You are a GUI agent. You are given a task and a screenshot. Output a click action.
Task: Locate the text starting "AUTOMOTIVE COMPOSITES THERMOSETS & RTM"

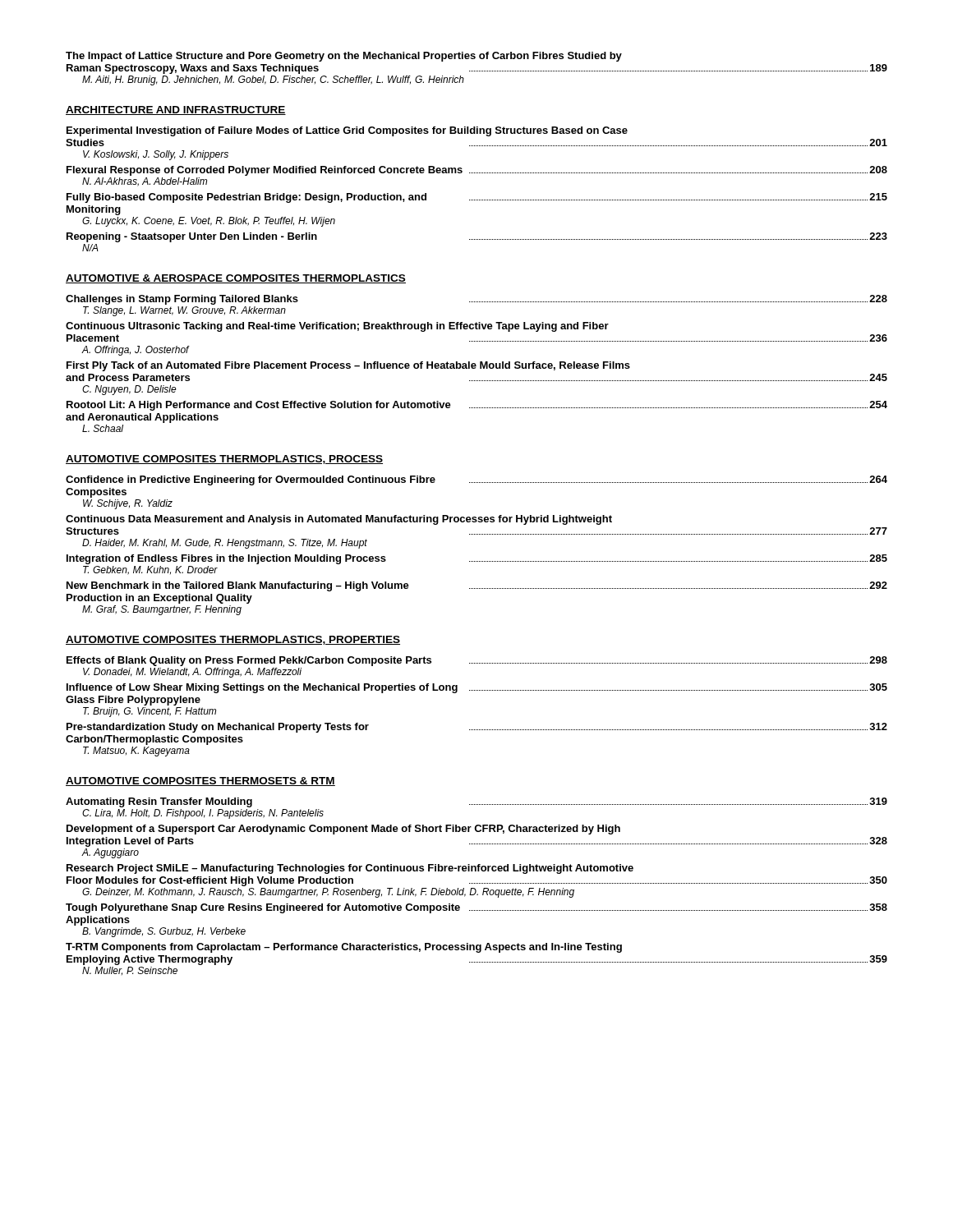200,781
